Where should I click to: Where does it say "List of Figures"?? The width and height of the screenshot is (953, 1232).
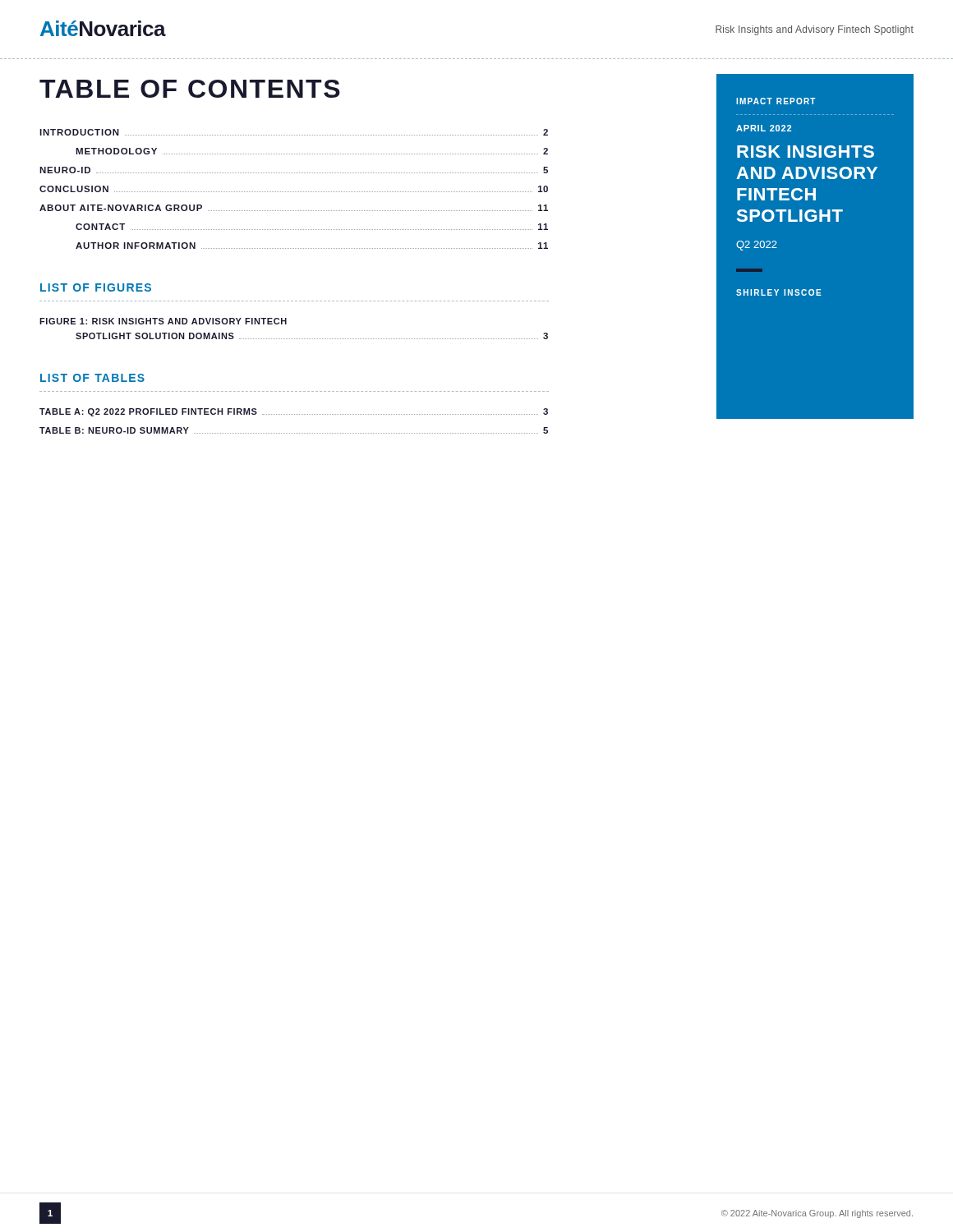pyautogui.click(x=96, y=287)
